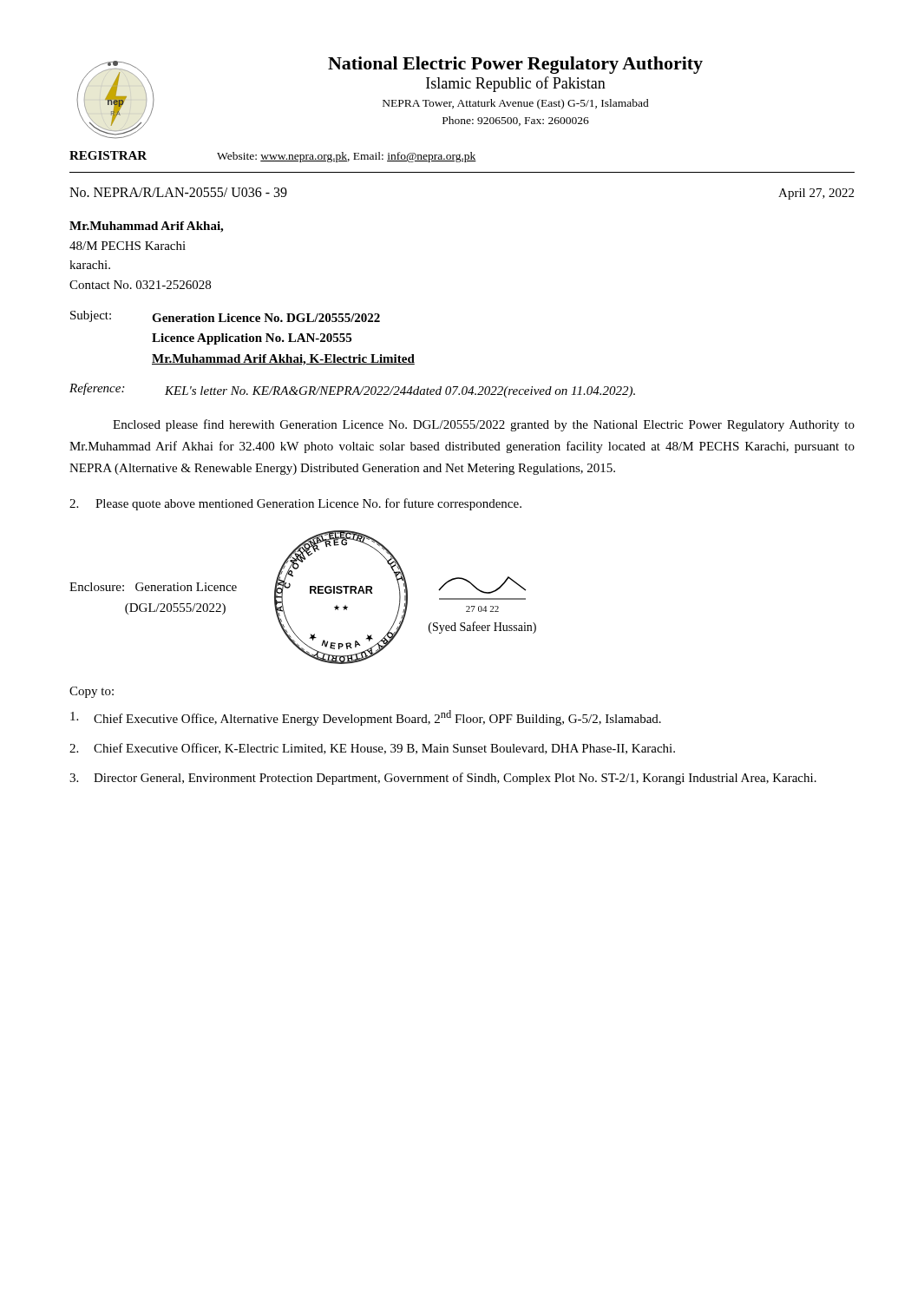Point to the block beginning "Please quote above"
This screenshot has width=924, height=1302.
[296, 503]
